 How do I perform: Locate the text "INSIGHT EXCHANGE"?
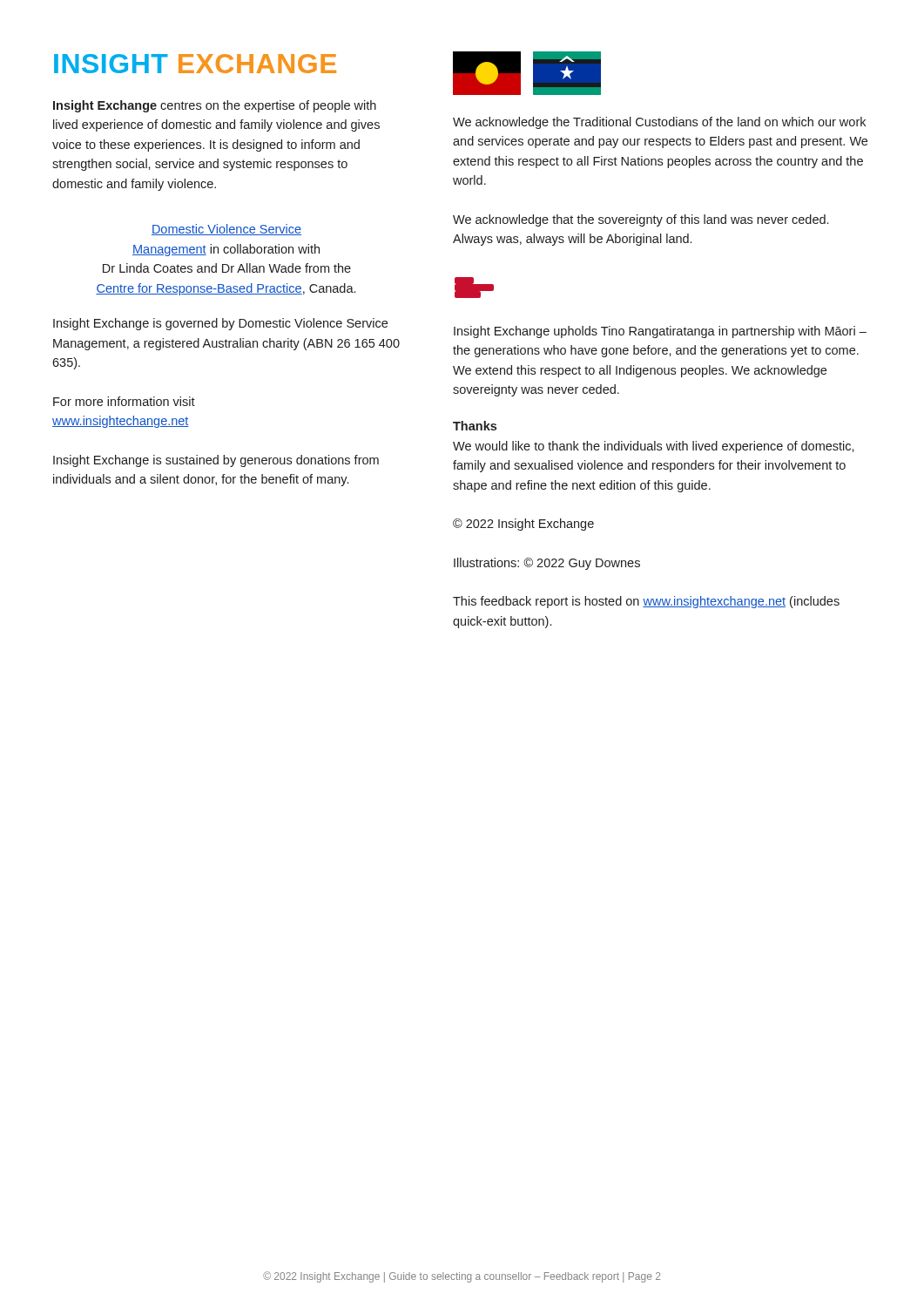click(x=195, y=64)
